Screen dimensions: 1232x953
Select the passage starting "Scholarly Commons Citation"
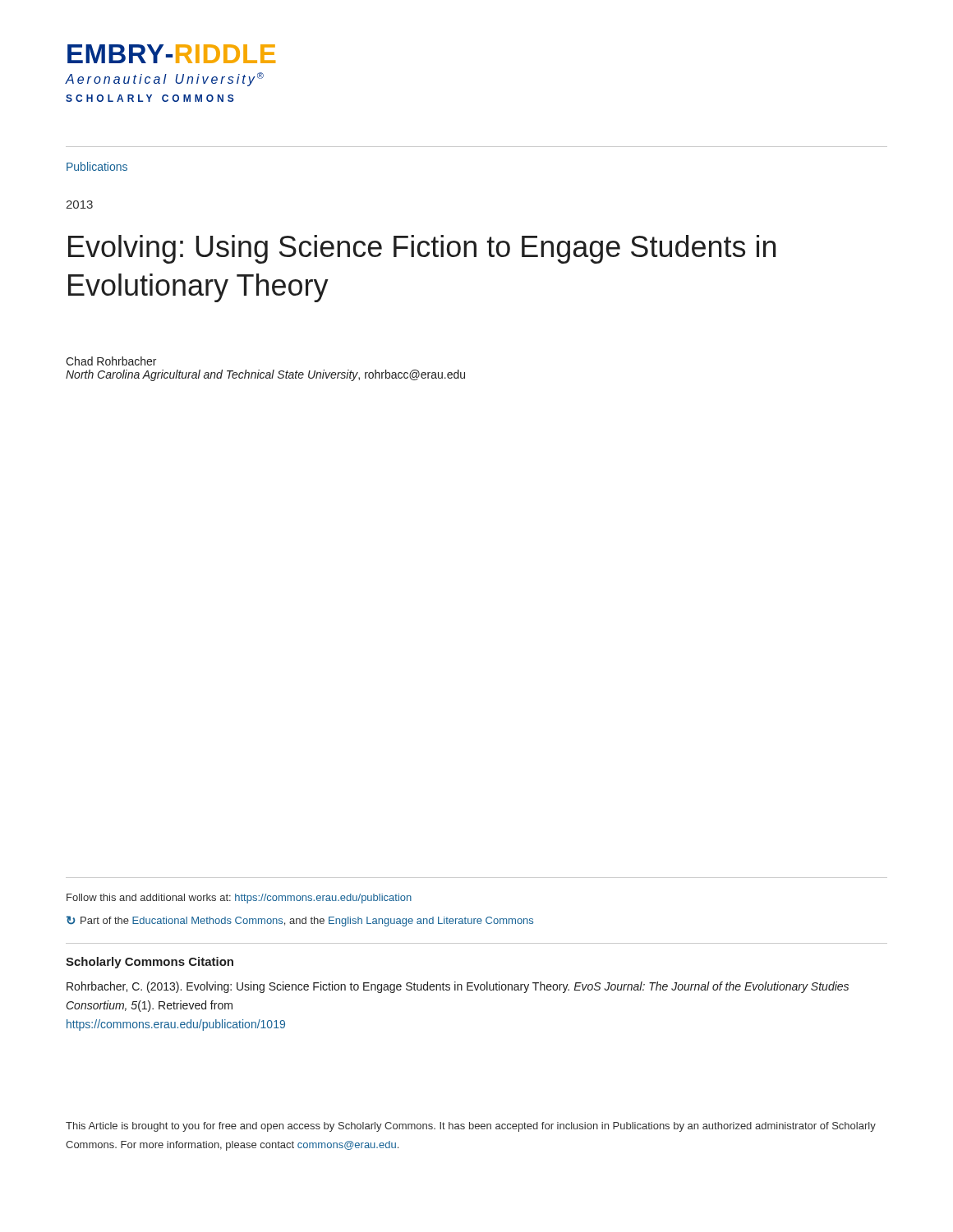[x=150, y=961]
